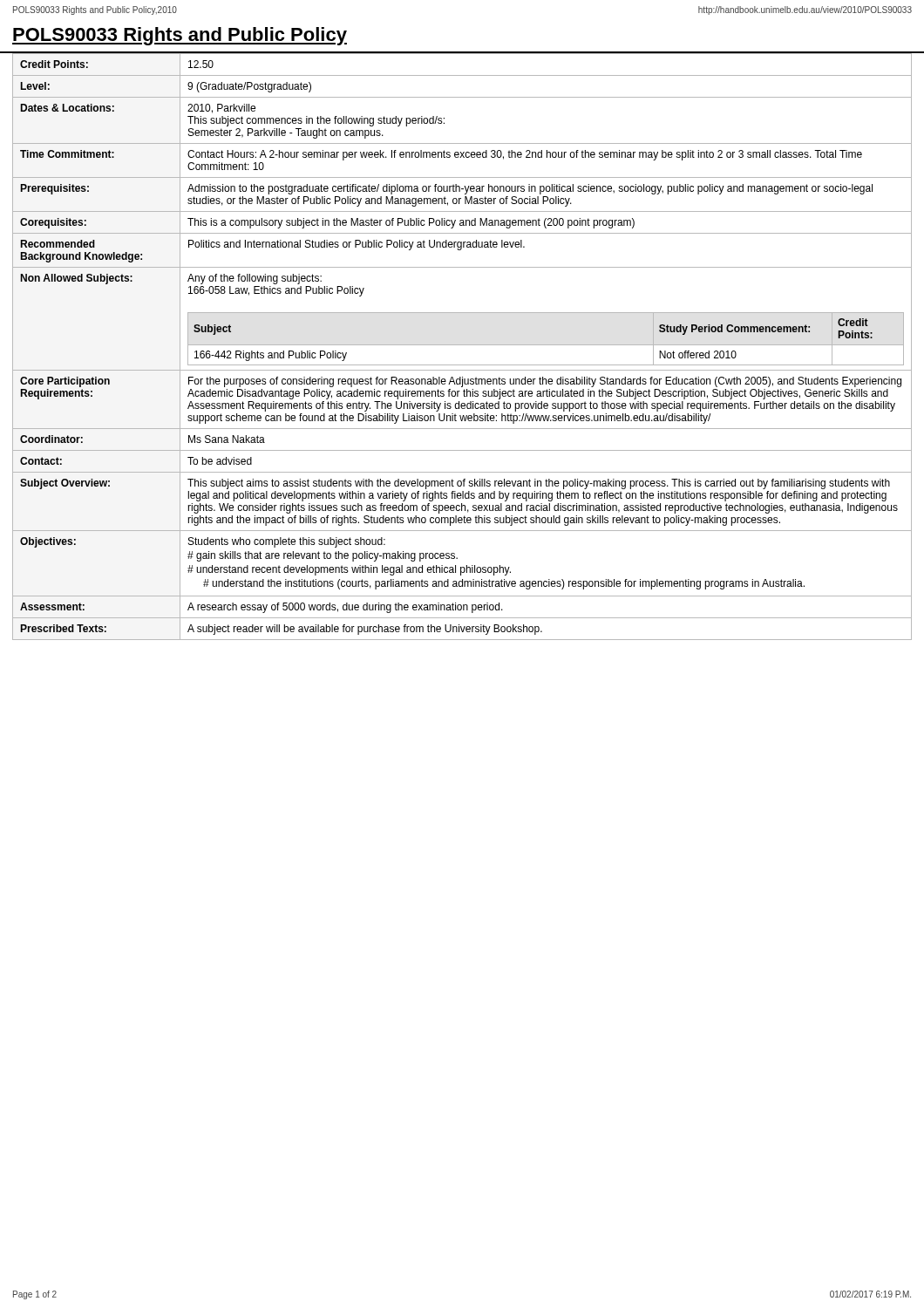Click a table
This screenshot has height=1308, width=924.
tap(462, 347)
